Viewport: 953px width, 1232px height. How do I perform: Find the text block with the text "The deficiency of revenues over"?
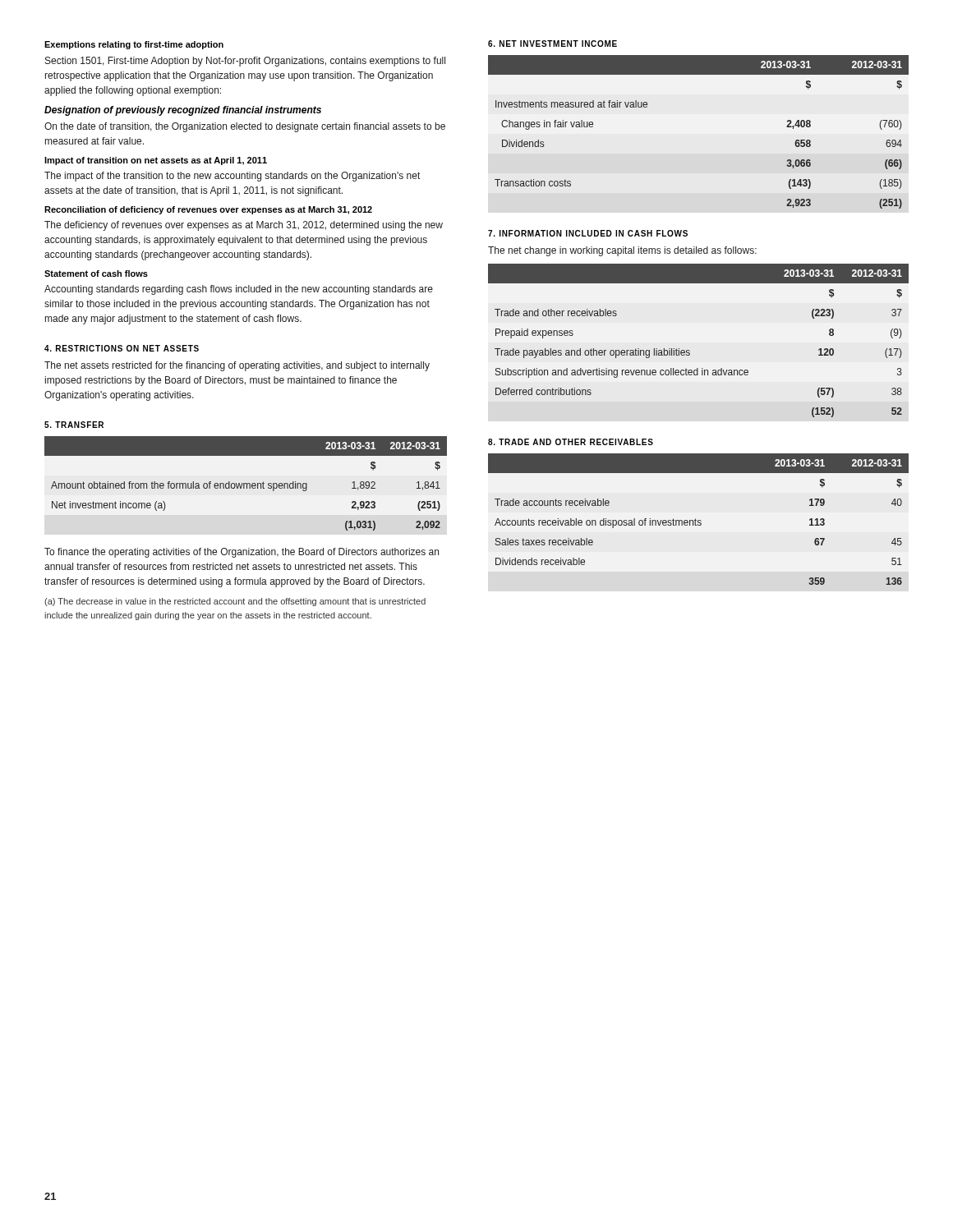(246, 240)
